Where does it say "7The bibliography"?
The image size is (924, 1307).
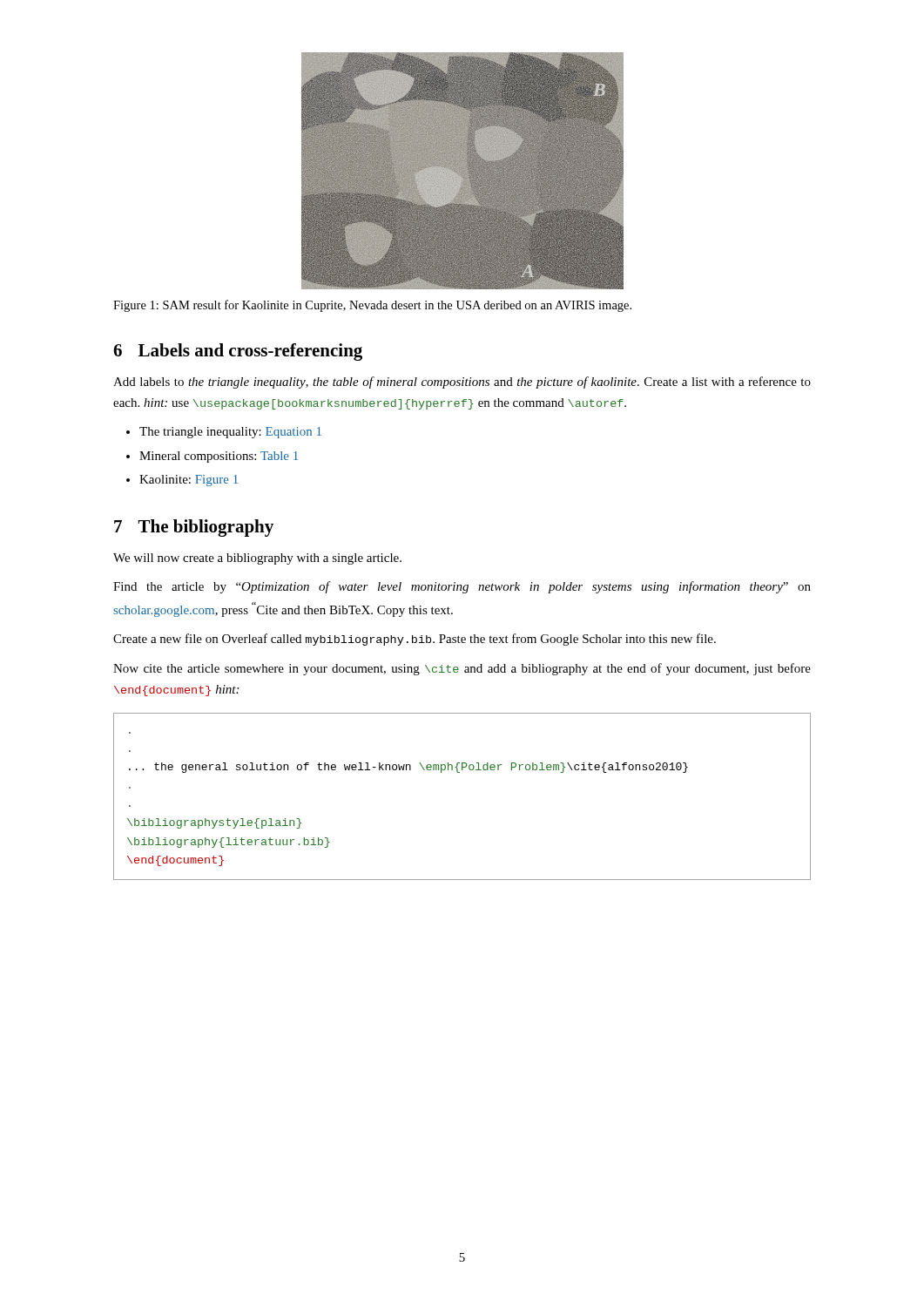point(193,526)
